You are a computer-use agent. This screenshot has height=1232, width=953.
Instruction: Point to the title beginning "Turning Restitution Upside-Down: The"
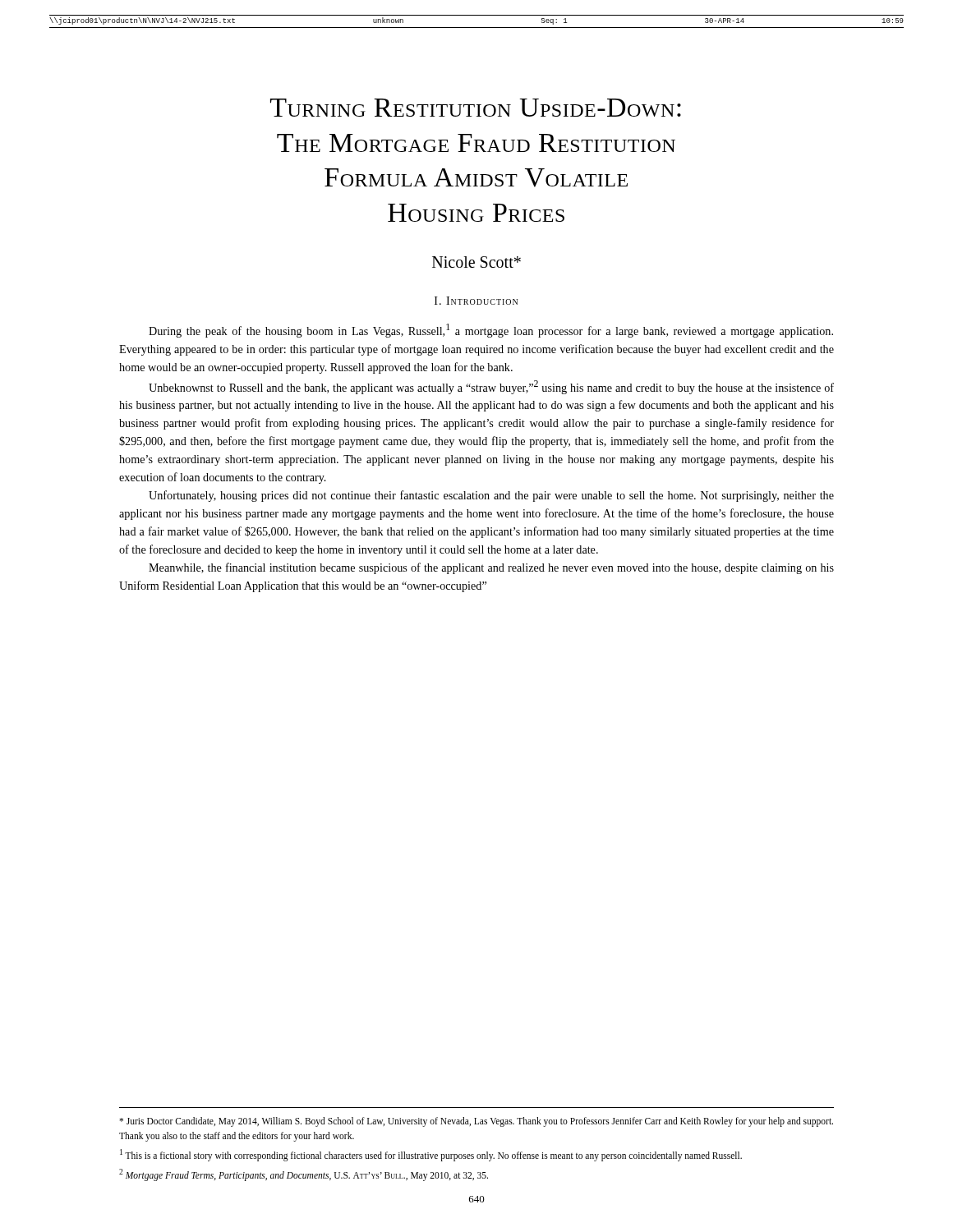476,160
